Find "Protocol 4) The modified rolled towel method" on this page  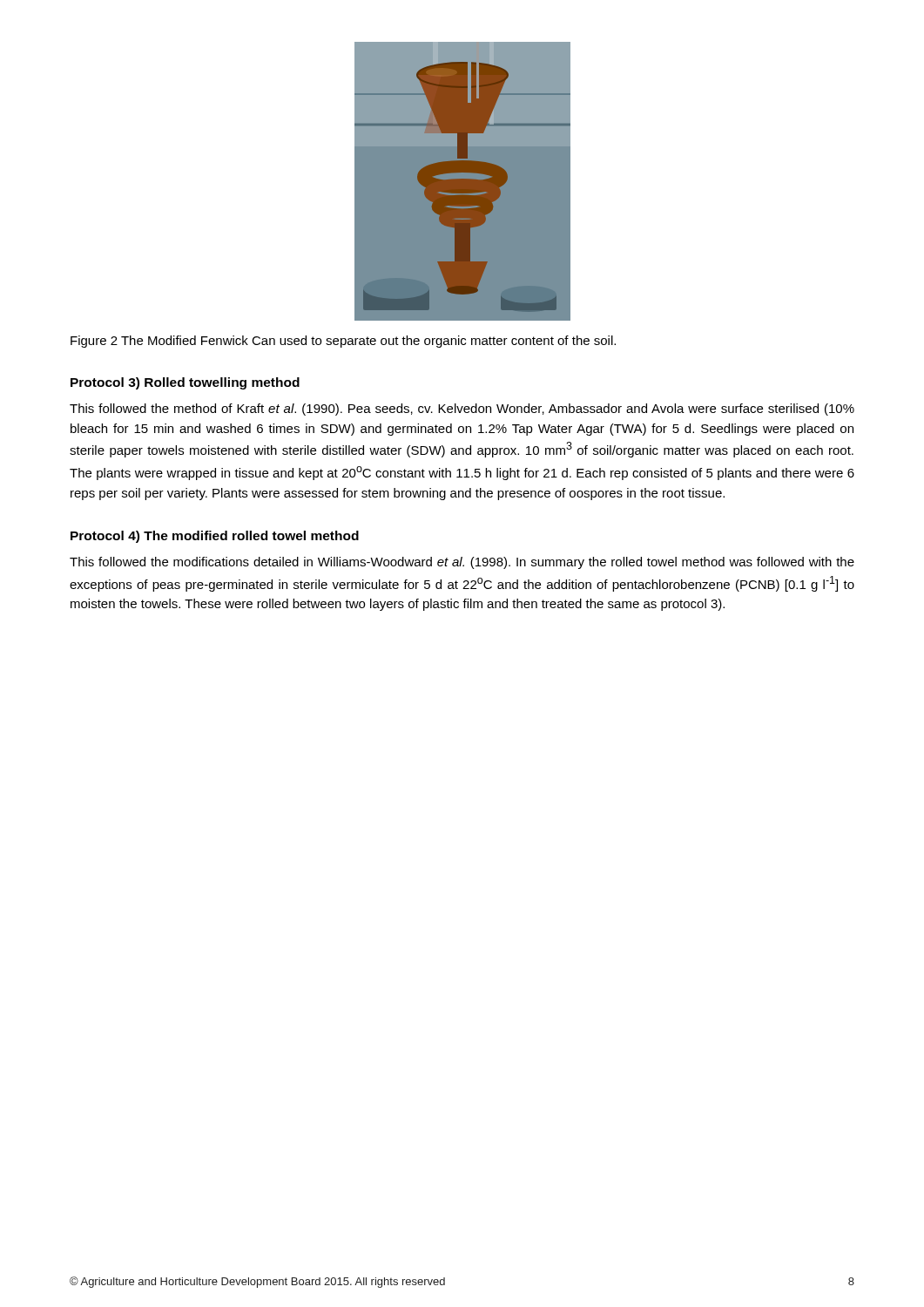(x=214, y=535)
